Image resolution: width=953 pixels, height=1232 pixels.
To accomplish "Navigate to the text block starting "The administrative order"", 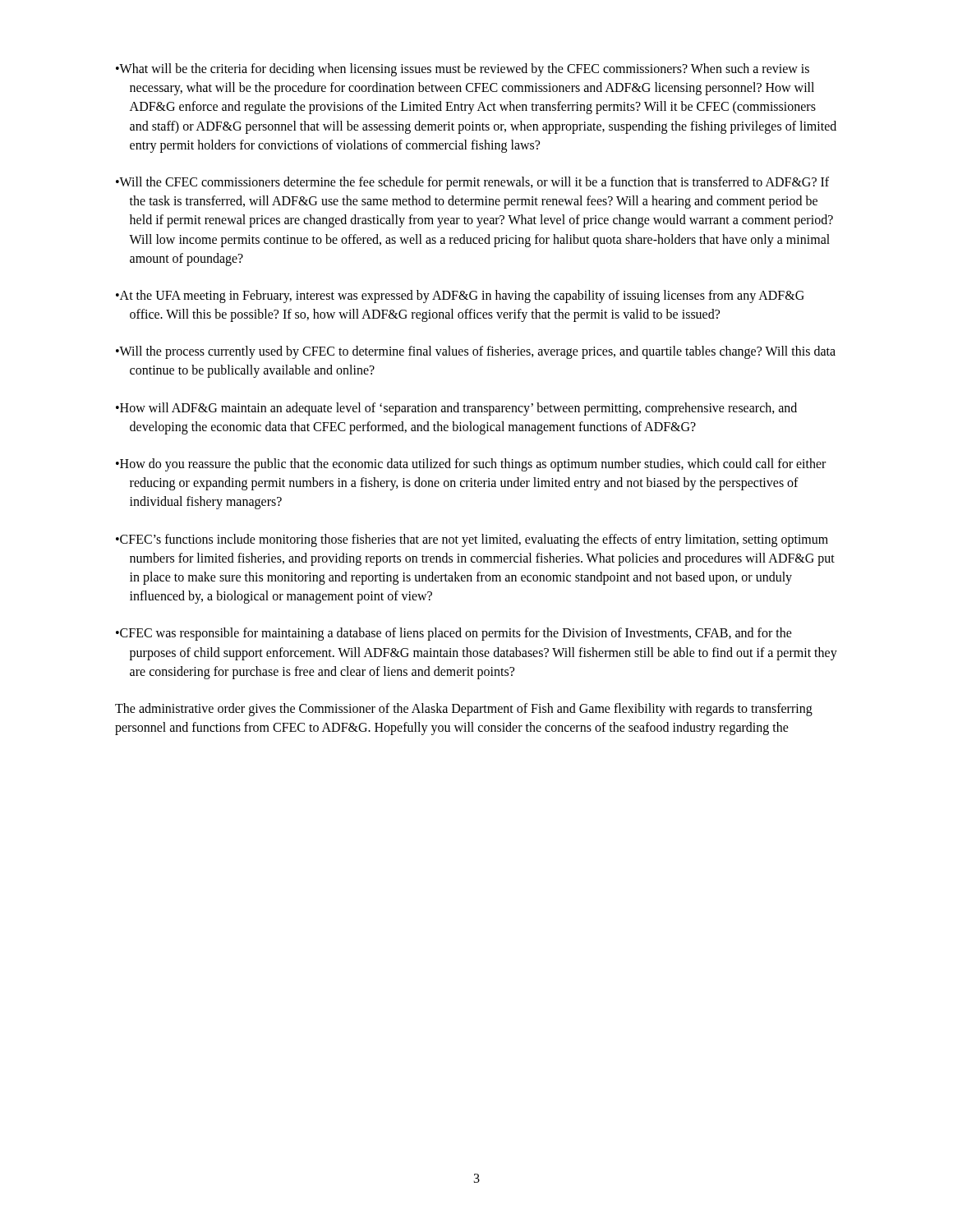I will click(x=464, y=718).
